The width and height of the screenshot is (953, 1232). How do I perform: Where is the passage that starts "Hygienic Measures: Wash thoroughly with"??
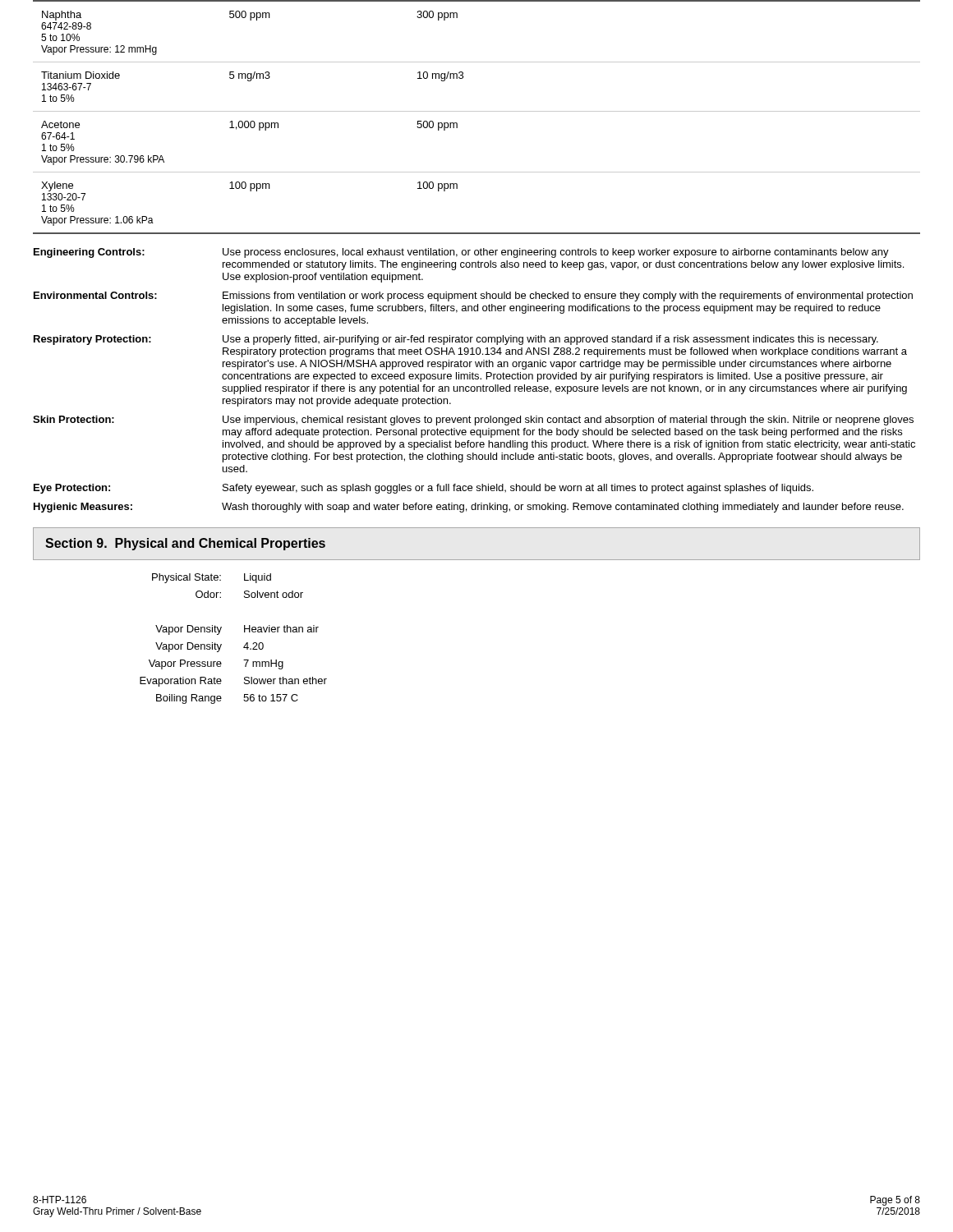tap(468, 506)
